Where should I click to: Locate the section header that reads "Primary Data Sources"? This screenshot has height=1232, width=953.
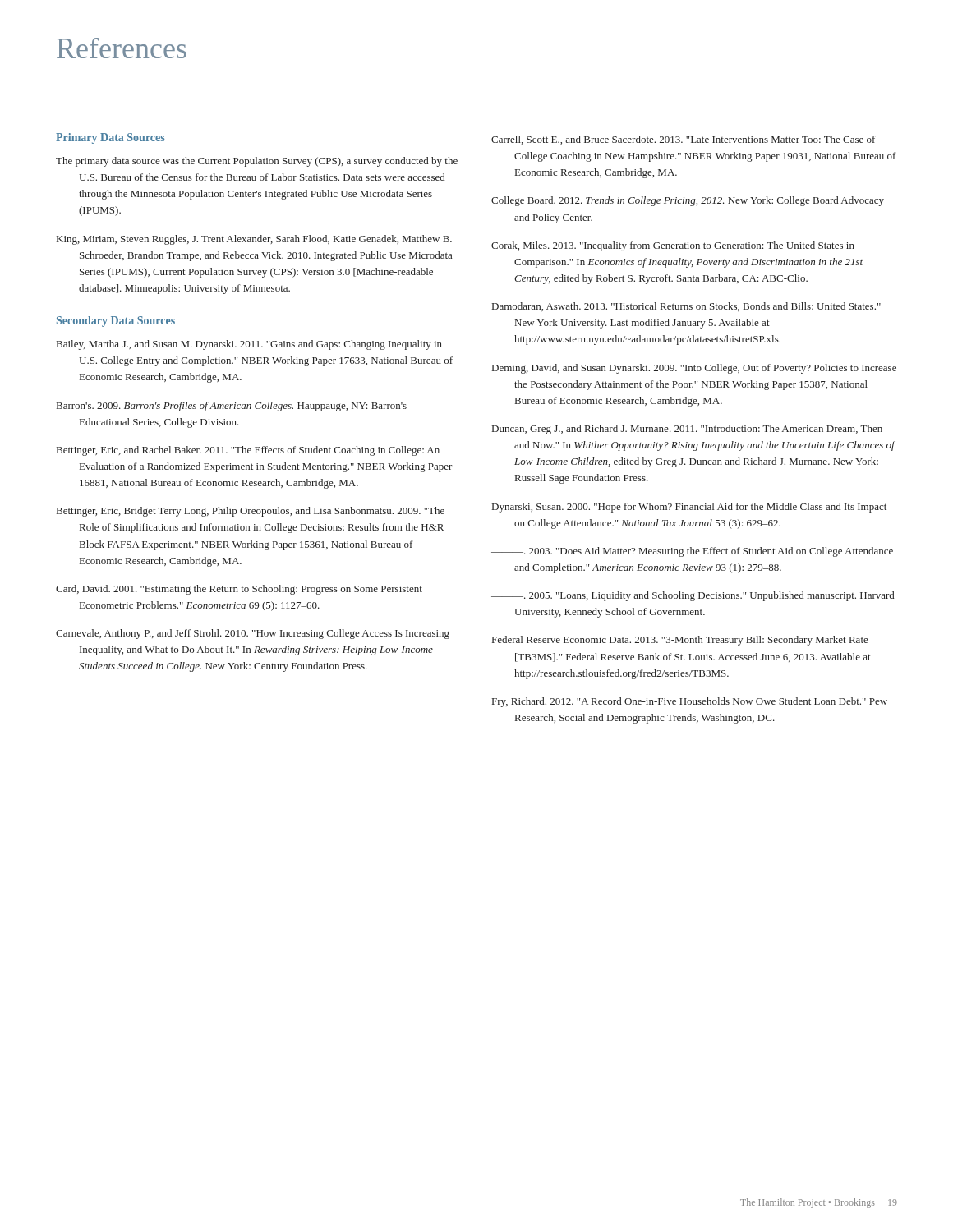point(110,138)
